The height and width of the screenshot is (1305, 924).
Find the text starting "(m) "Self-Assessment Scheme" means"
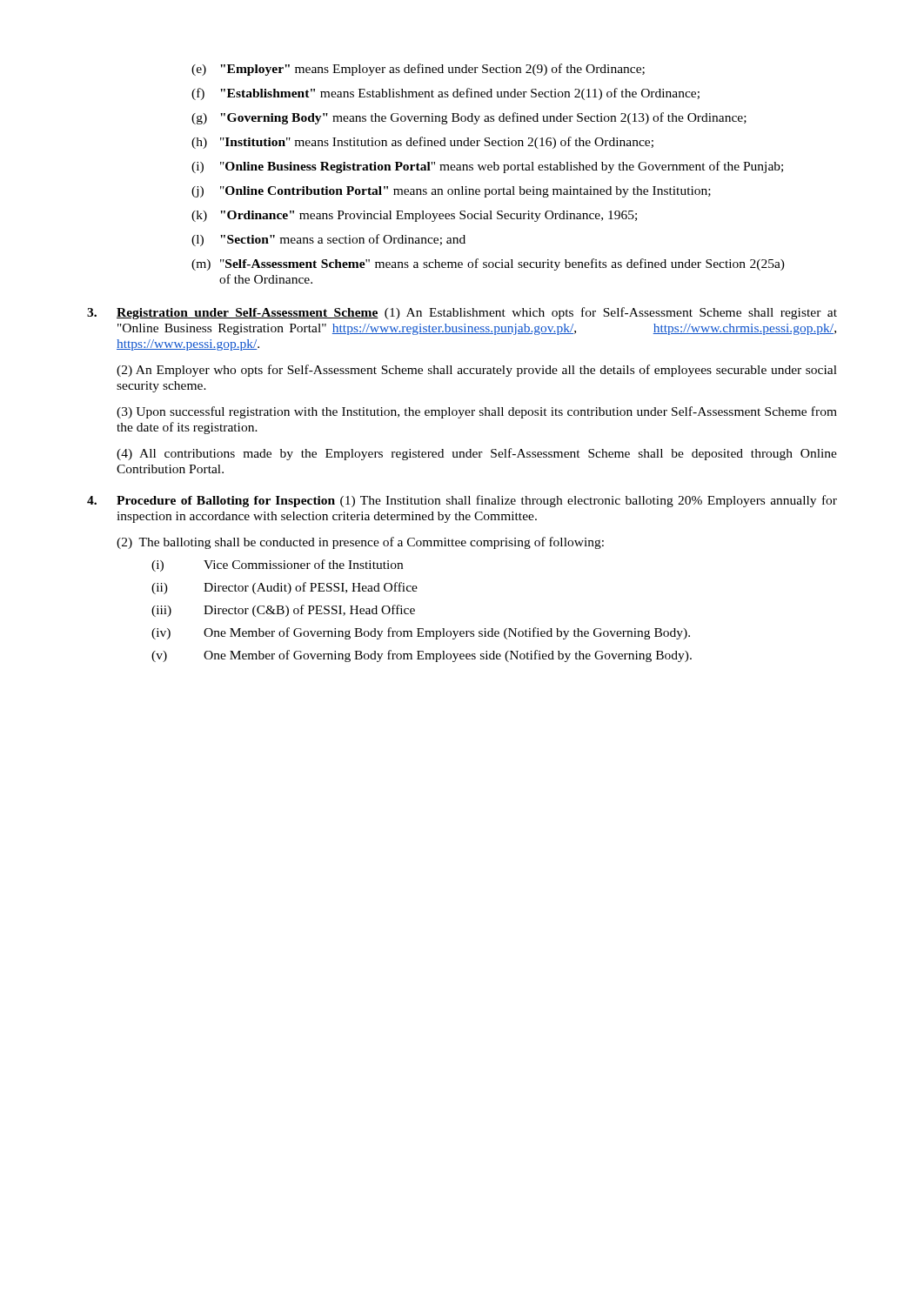488,271
